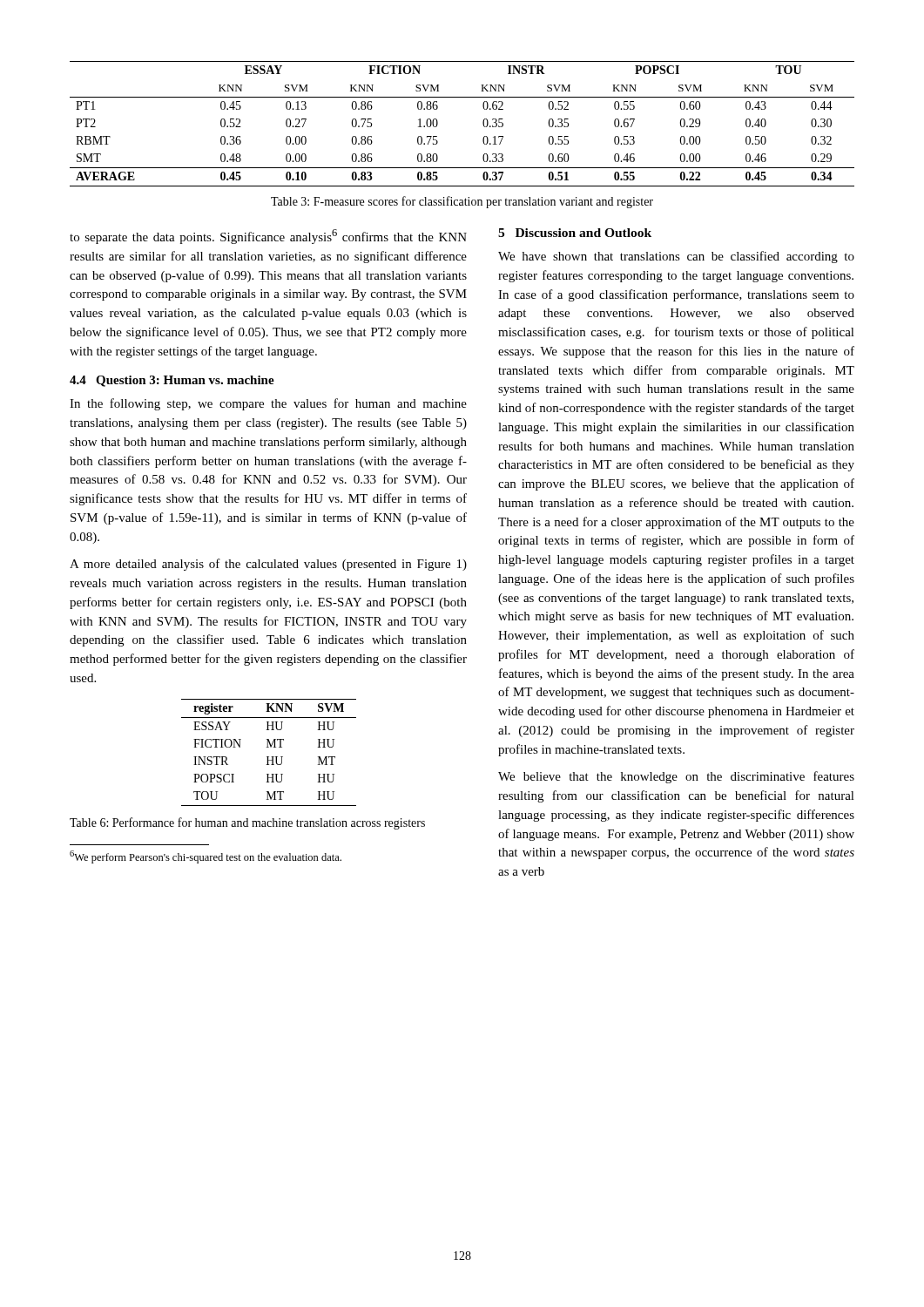Viewport: 924px width, 1307px height.
Task: Find the passage starting "Table 6: Performance for"
Action: click(247, 822)
